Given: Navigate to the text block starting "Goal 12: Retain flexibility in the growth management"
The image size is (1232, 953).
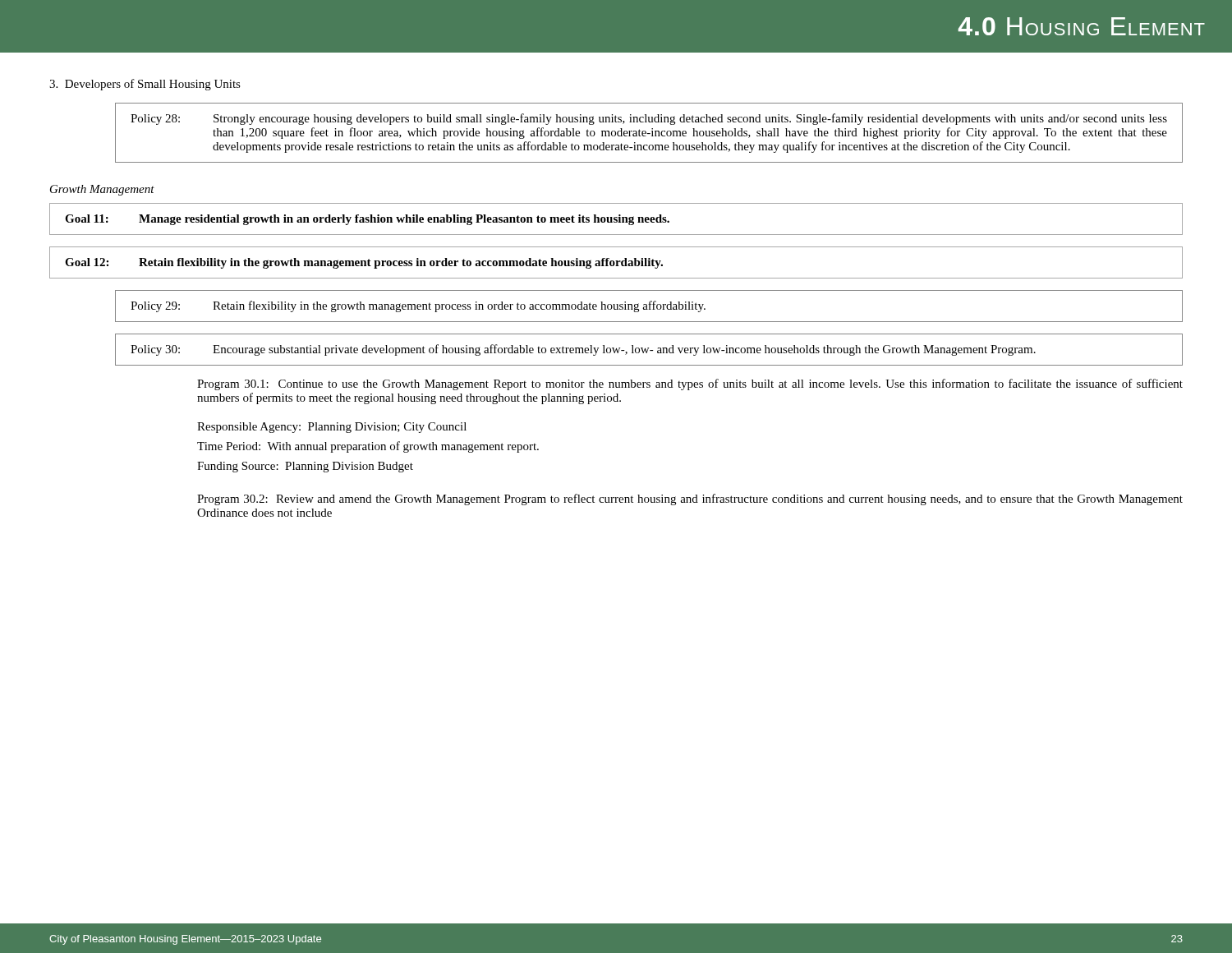Looking at the screenshot, I should point(616,263).
